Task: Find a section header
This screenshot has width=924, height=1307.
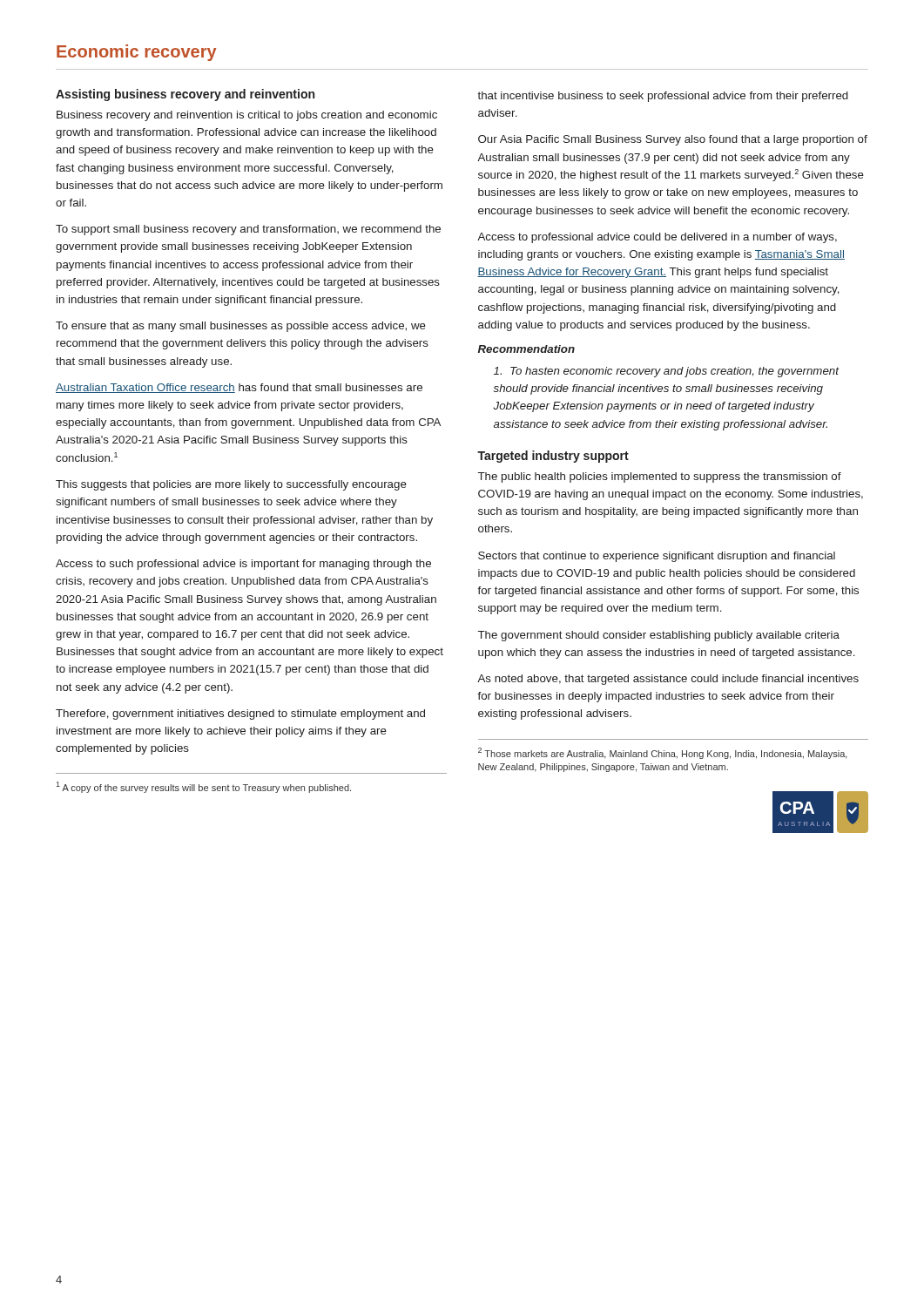Action: [136, 51]
